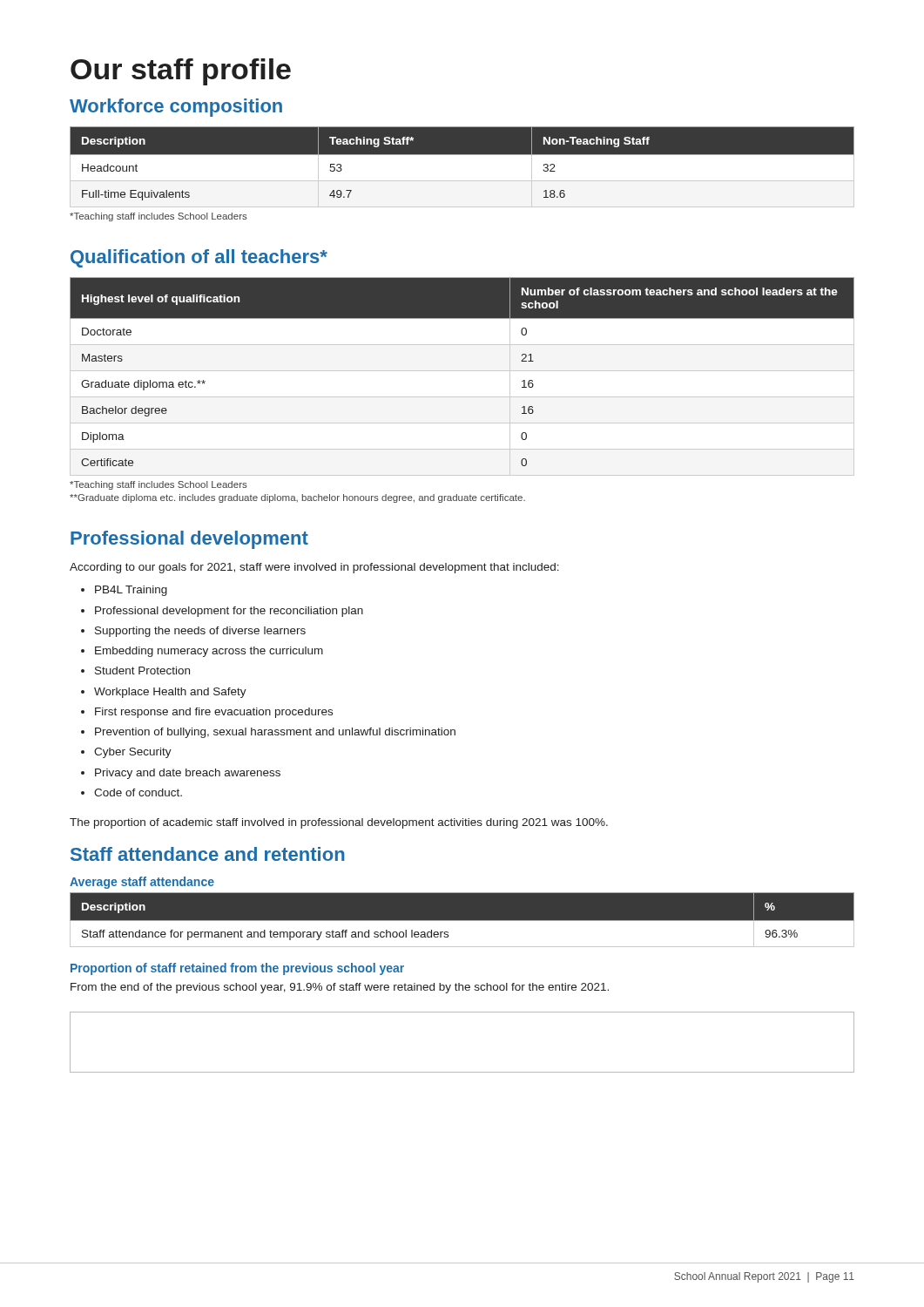Select the list item that says "Supporting the needs of"
Image resolution: width=924 pixels, height=1307 pixels.
pos(200,630)
